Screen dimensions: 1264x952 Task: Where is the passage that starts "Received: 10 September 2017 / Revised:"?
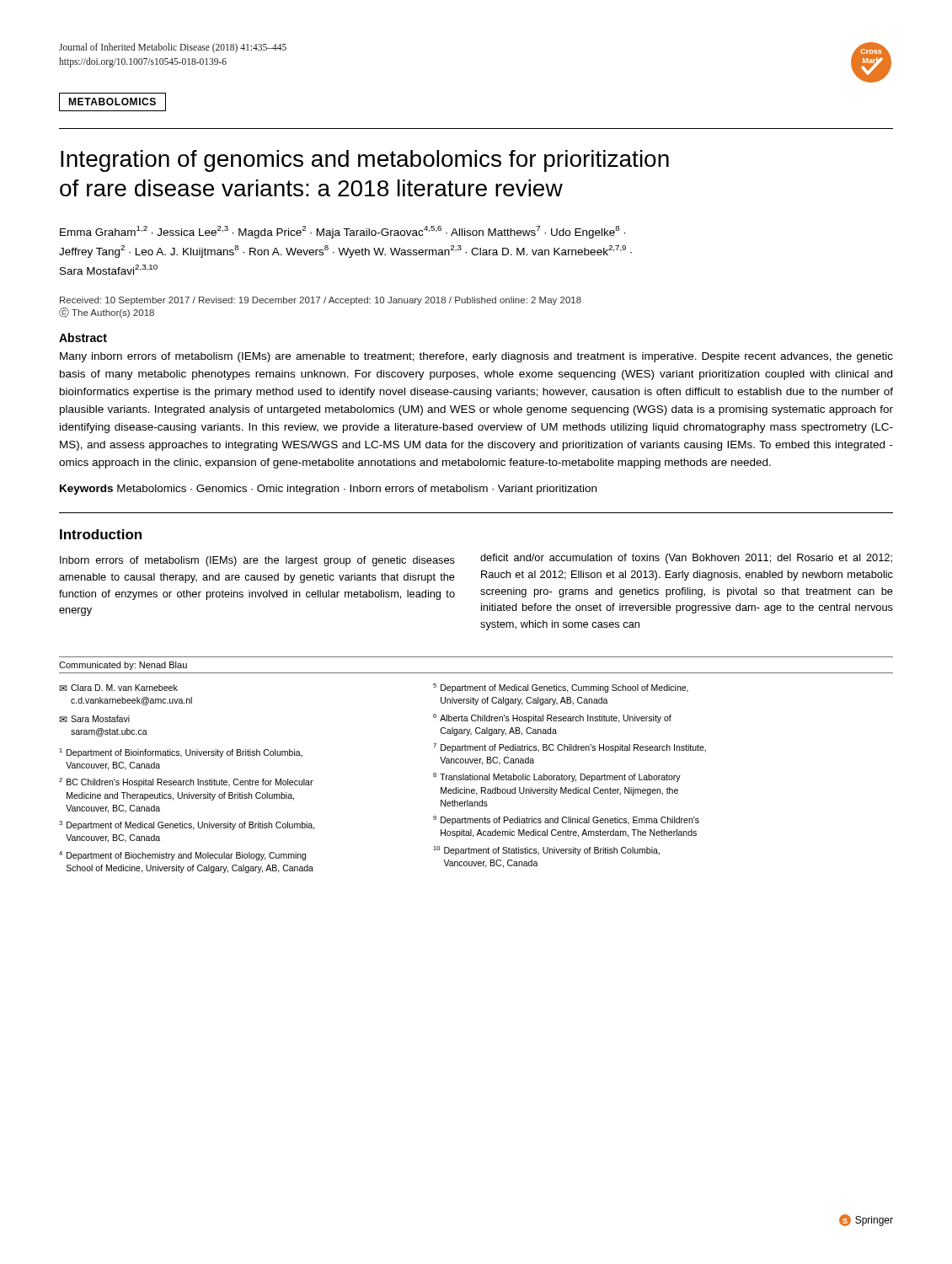[320, 300]
